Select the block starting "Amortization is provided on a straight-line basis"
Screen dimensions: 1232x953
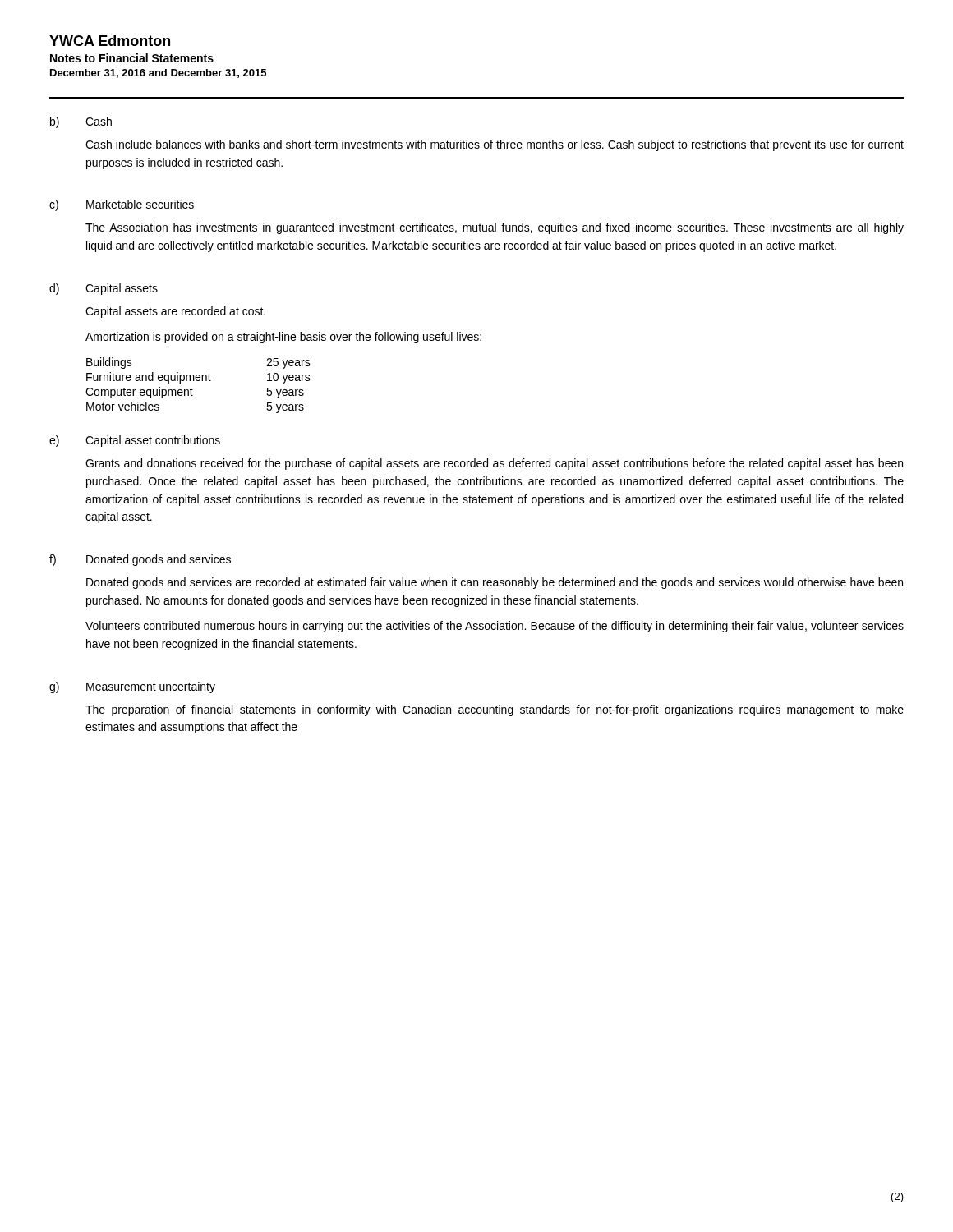point(284,337)
